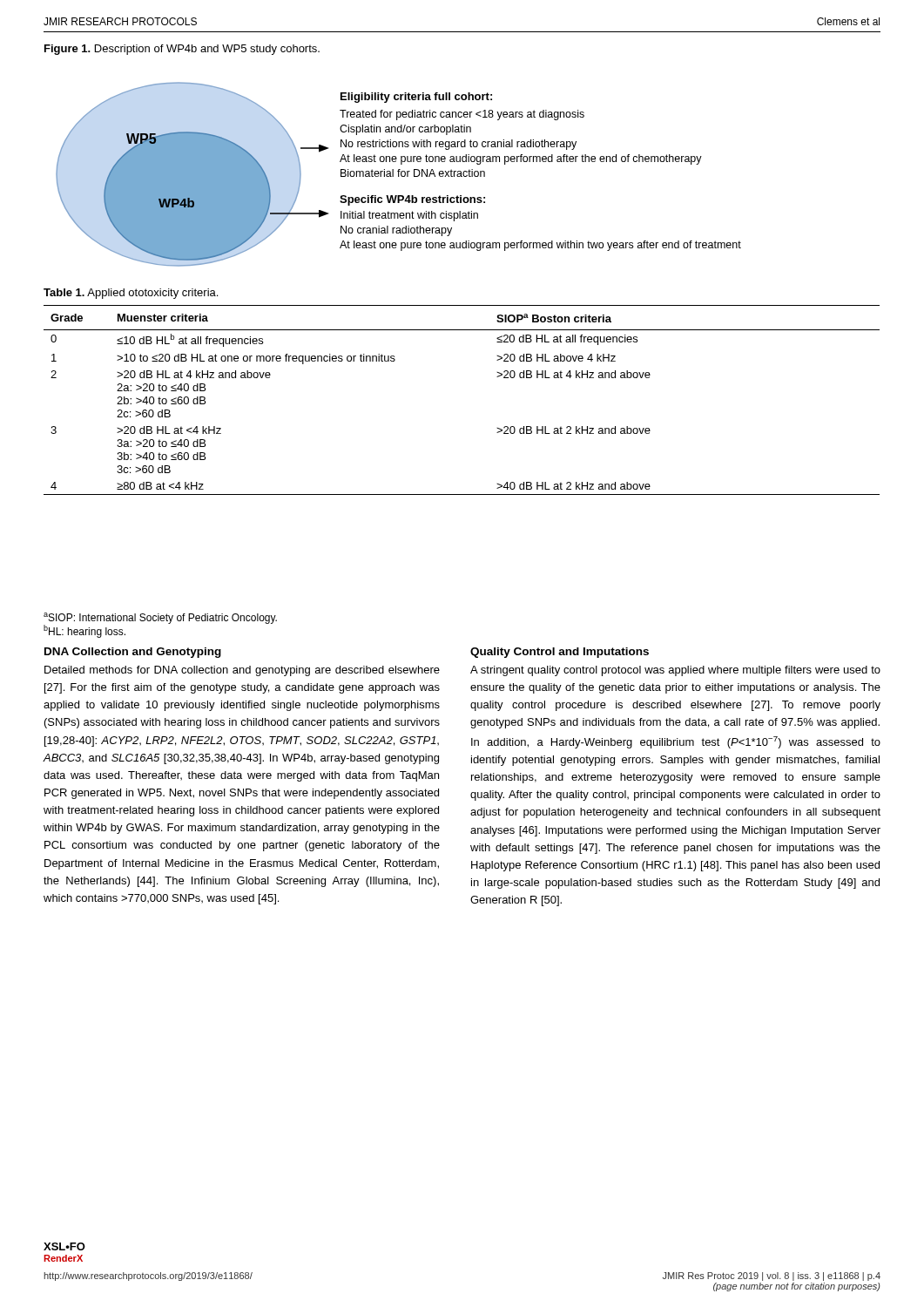Image resolution: width=924 pixels, height=1307 pixels.
Task: Find the infographic
Action: point(462,168)
